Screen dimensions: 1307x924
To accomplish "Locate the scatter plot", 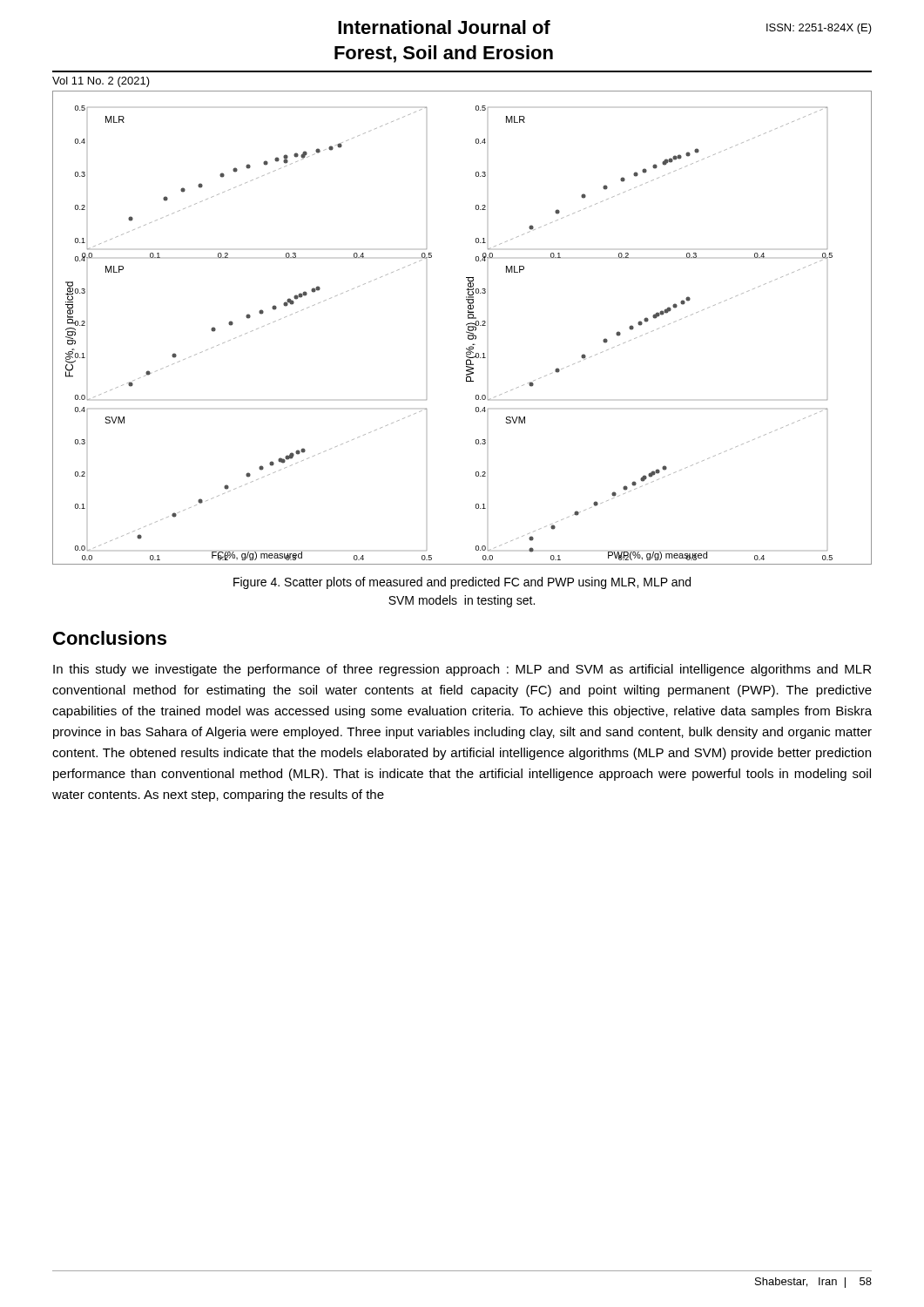I will [x=462, y=328].
